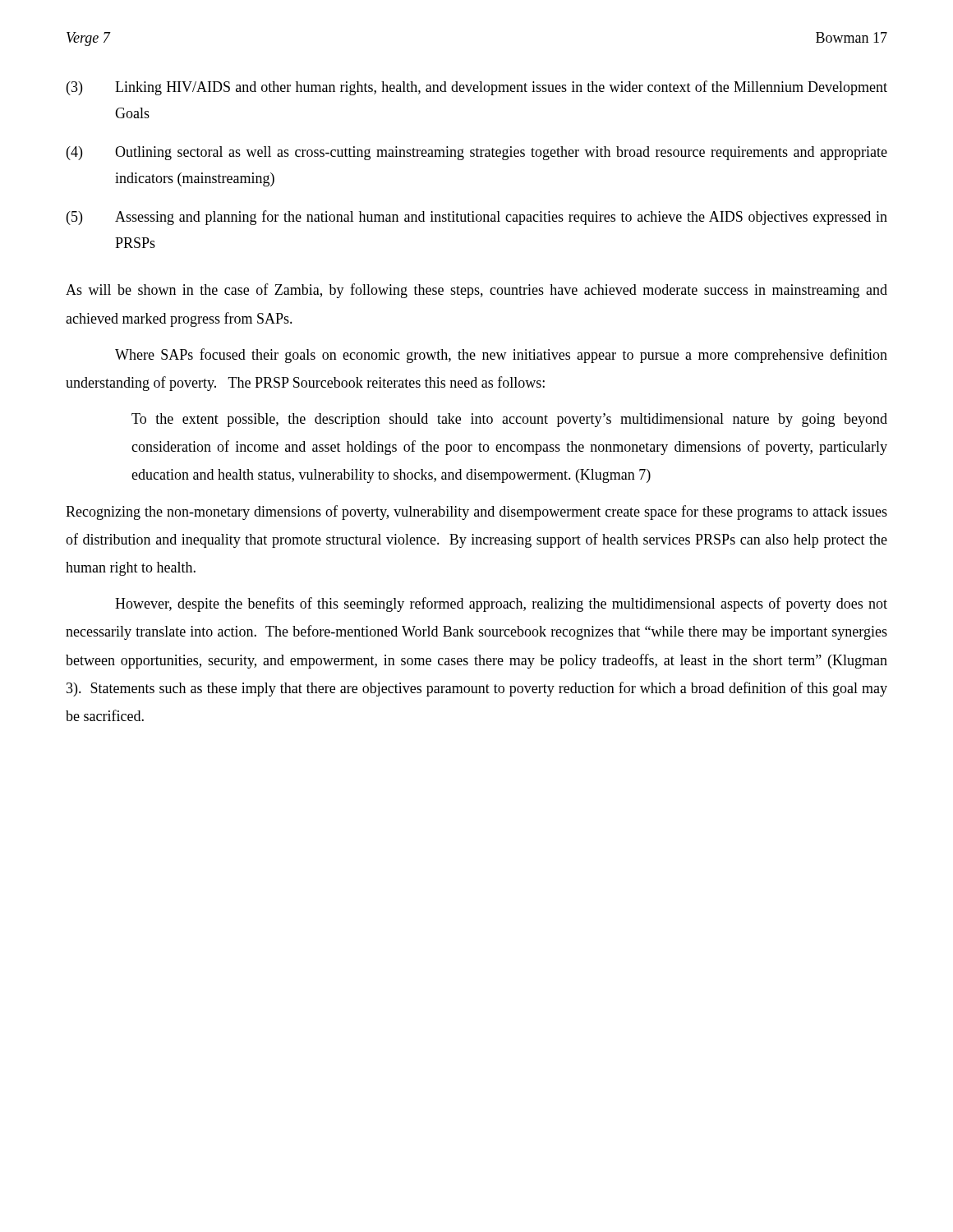The image size is (953, 1232).
Task: Point to the text starting "To the extent possible, the description should"
Action: click(509, 447)
